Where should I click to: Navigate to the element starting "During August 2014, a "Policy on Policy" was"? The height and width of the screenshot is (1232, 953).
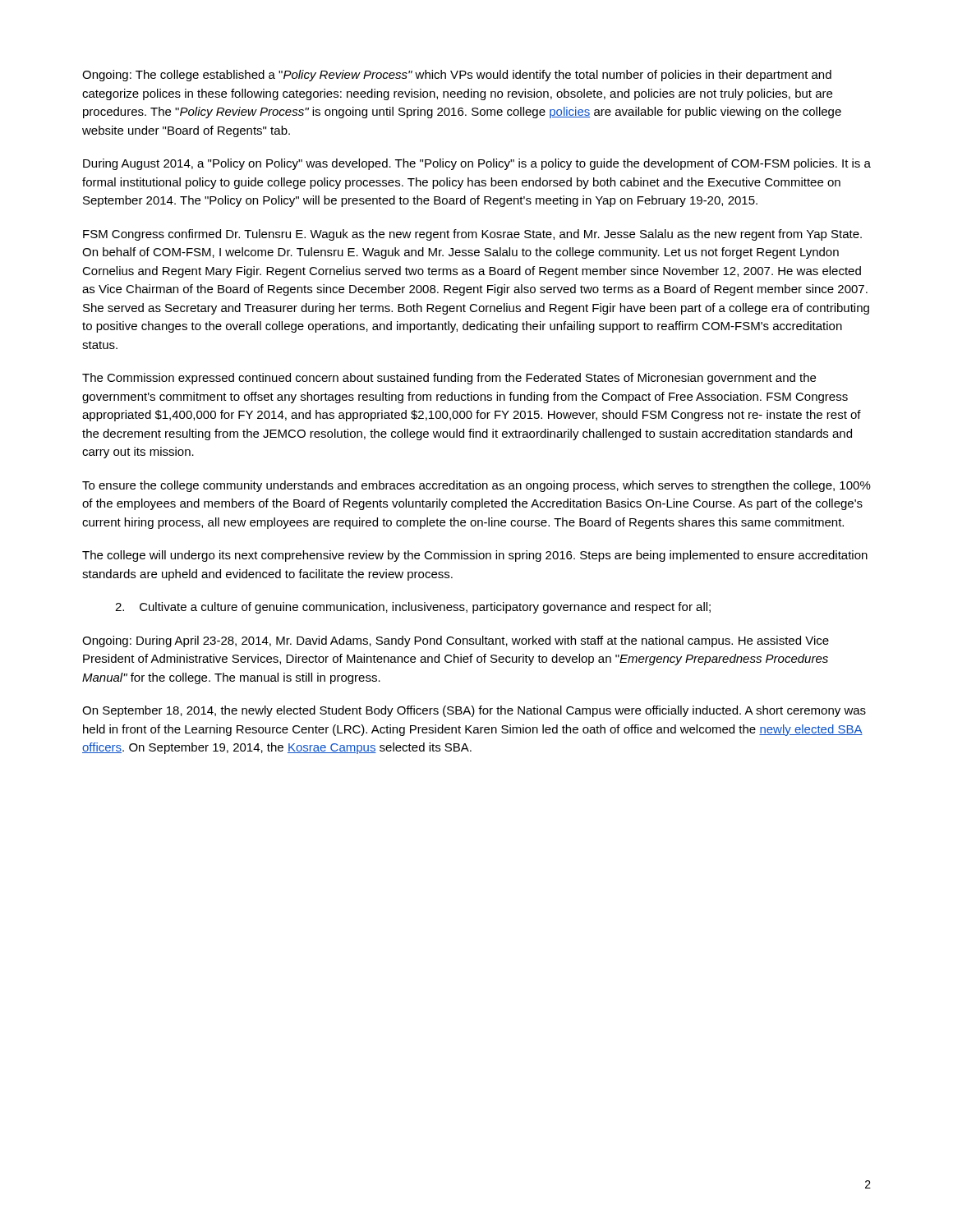(476, 182)
